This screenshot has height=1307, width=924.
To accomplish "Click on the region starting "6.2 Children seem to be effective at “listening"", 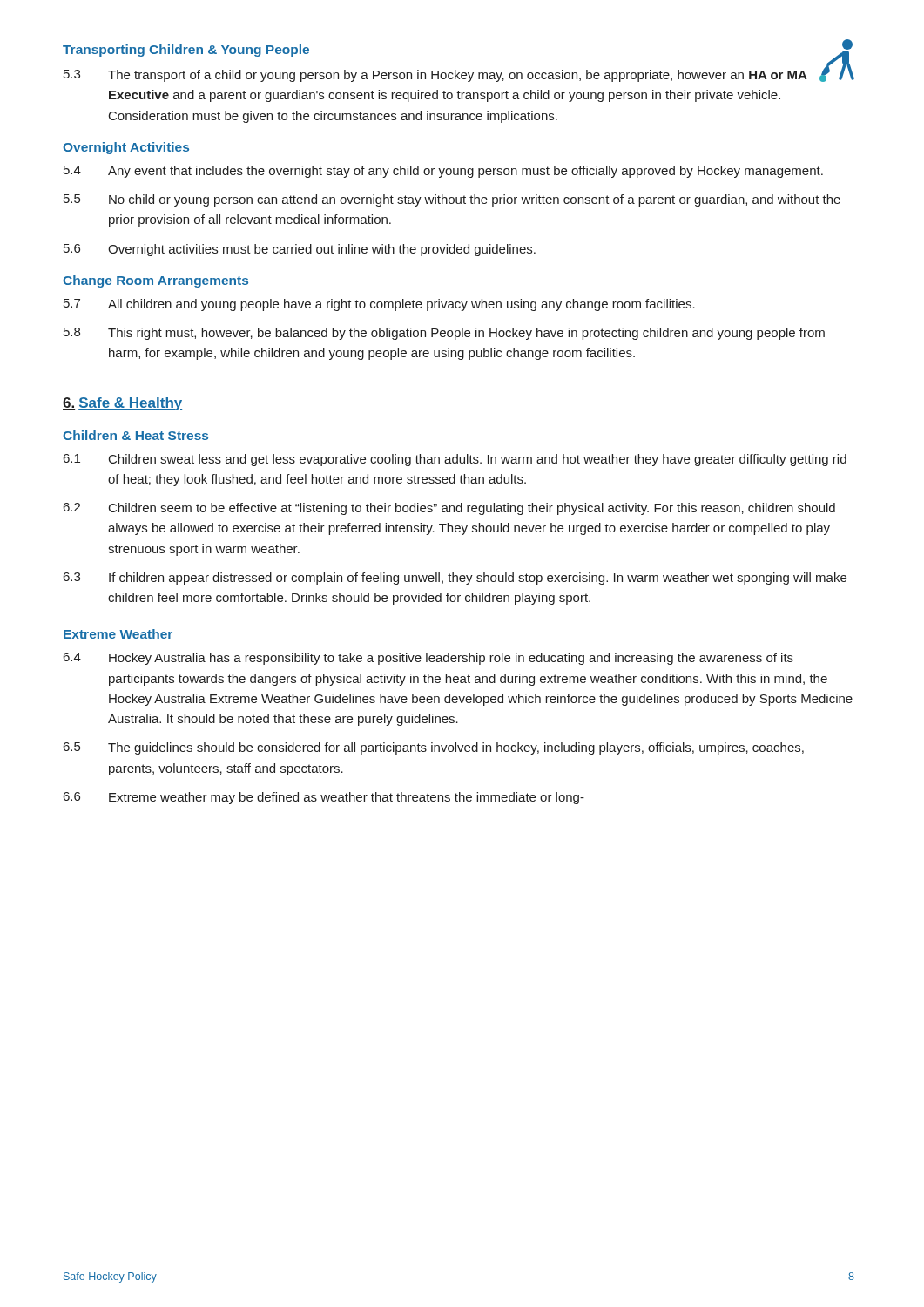I will tap(459, 528).
